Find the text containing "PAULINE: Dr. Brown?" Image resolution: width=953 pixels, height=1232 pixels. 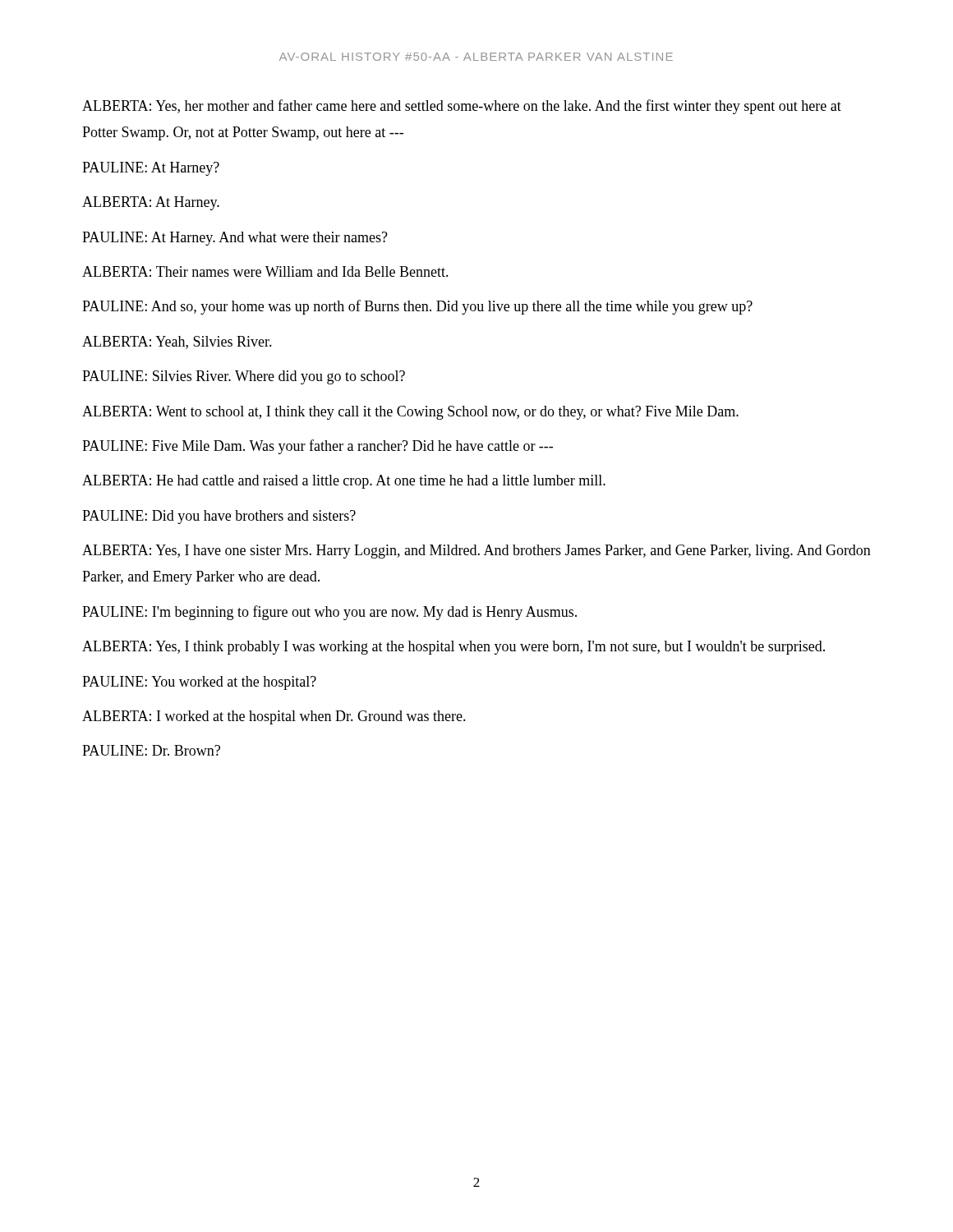(x=152, y=751)
